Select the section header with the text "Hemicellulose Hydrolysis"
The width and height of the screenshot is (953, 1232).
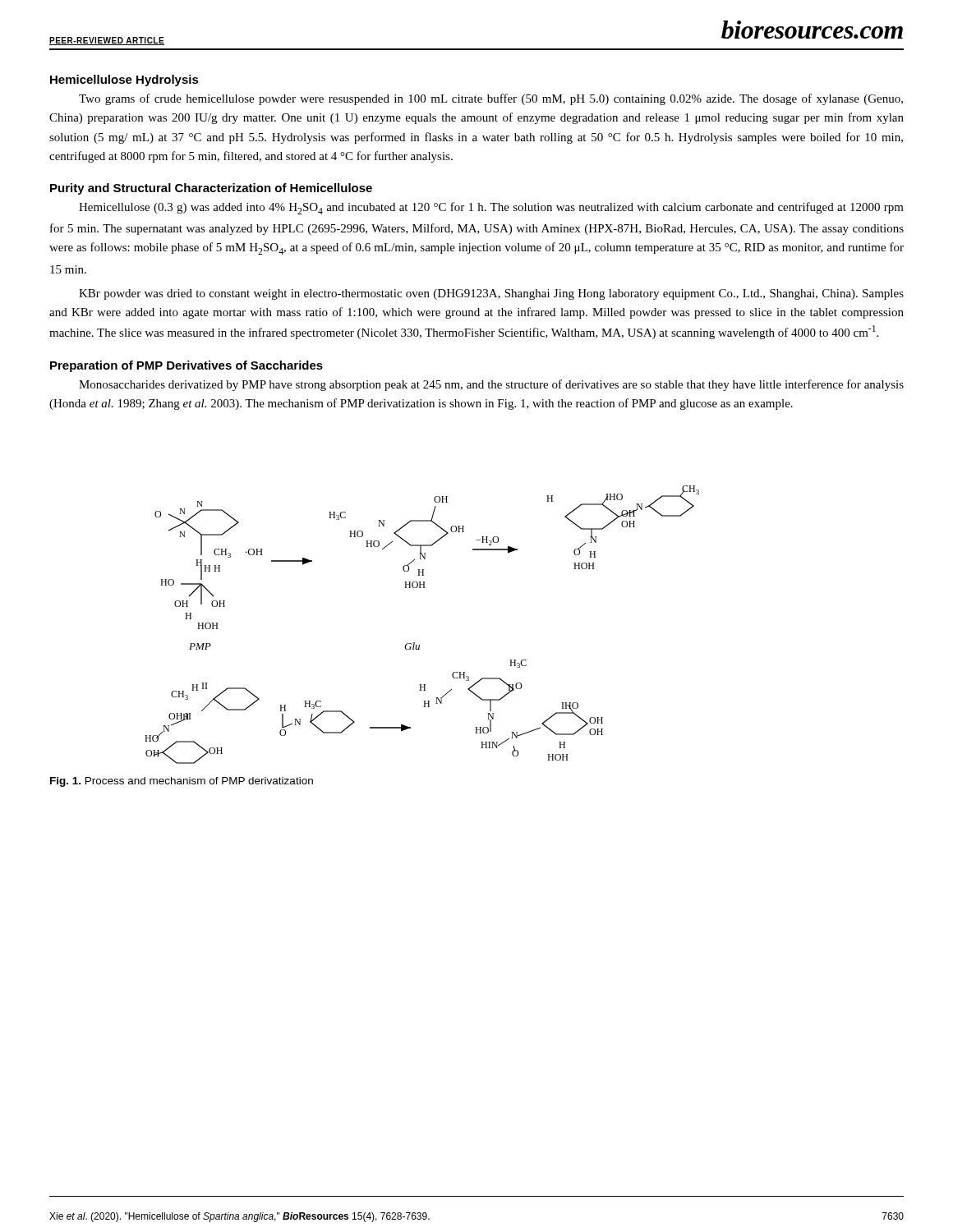(x=124, y=79)
